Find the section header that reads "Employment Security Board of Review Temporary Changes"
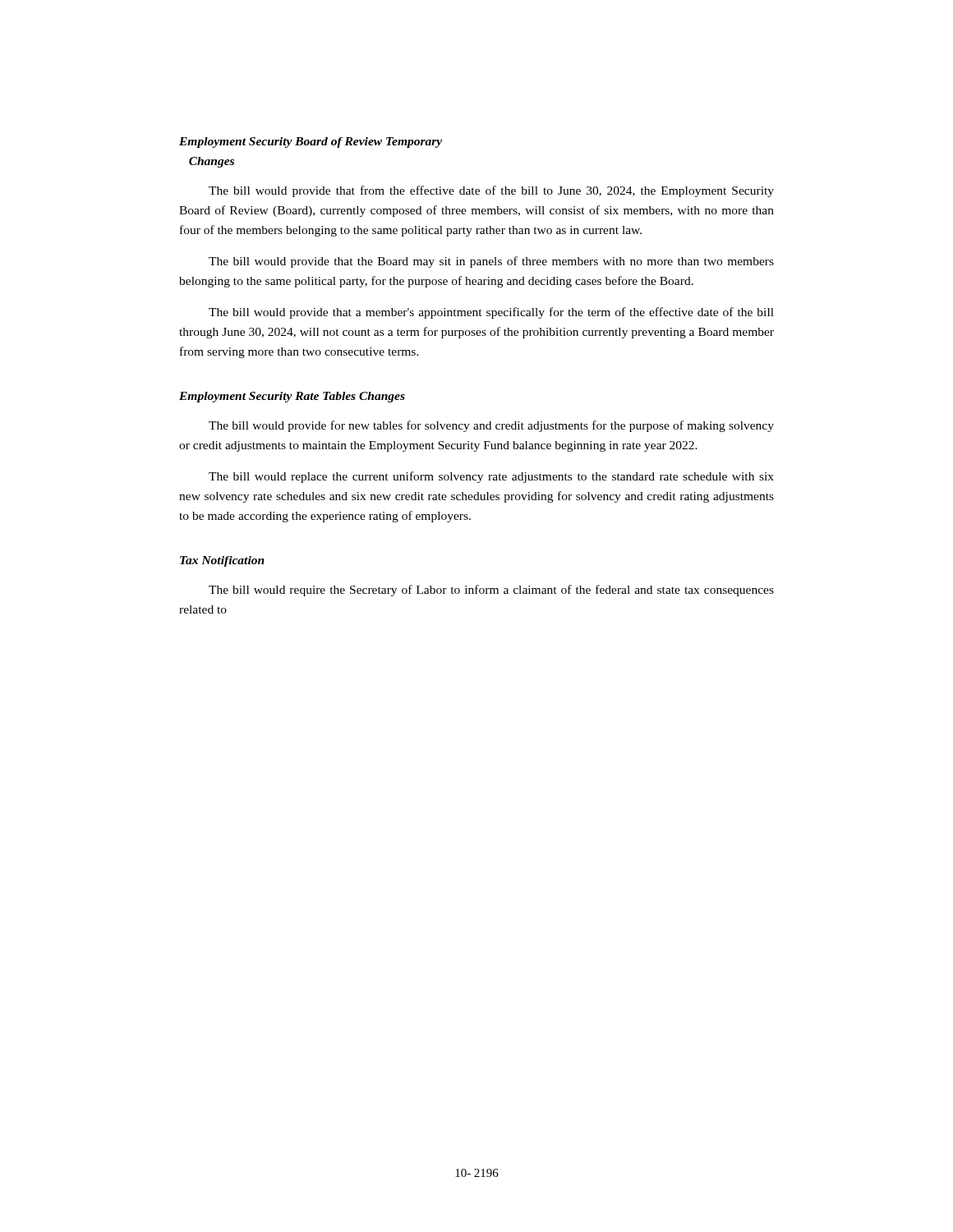 pos(311,151)
